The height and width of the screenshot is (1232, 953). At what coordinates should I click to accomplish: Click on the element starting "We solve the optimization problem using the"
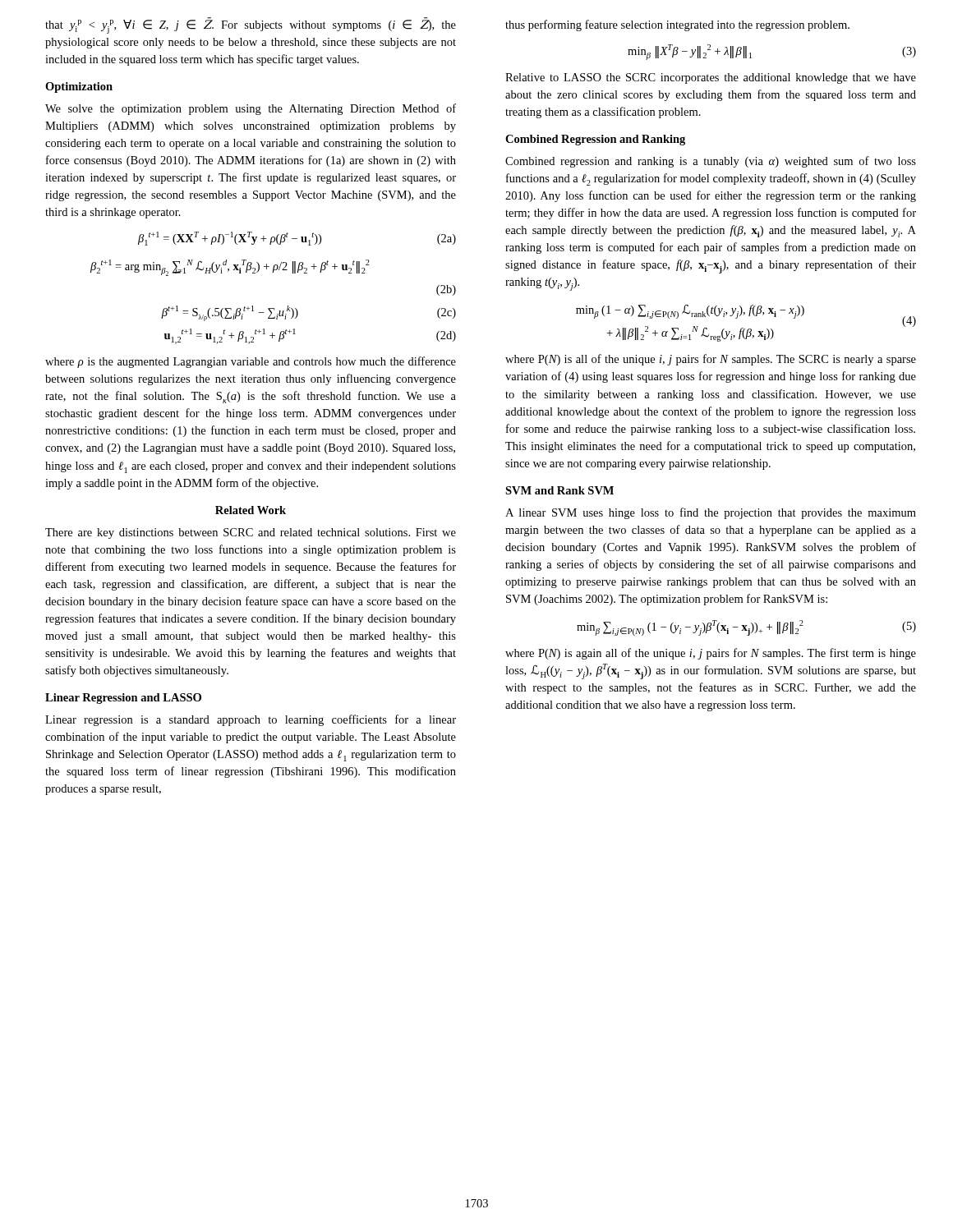point(251,161)
